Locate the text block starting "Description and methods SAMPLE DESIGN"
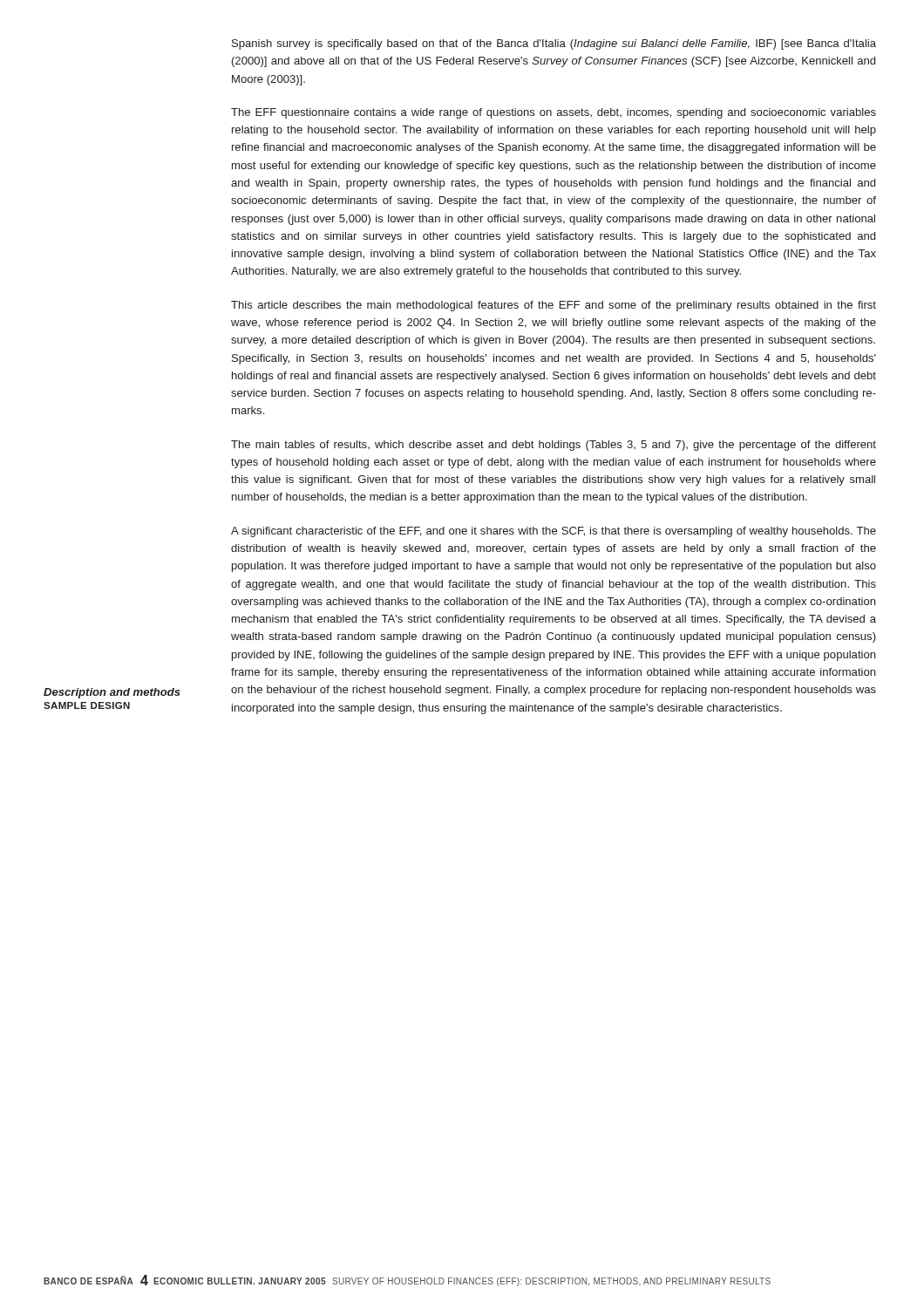Screen dimensions: 1308x924 [x=118, y=698]
